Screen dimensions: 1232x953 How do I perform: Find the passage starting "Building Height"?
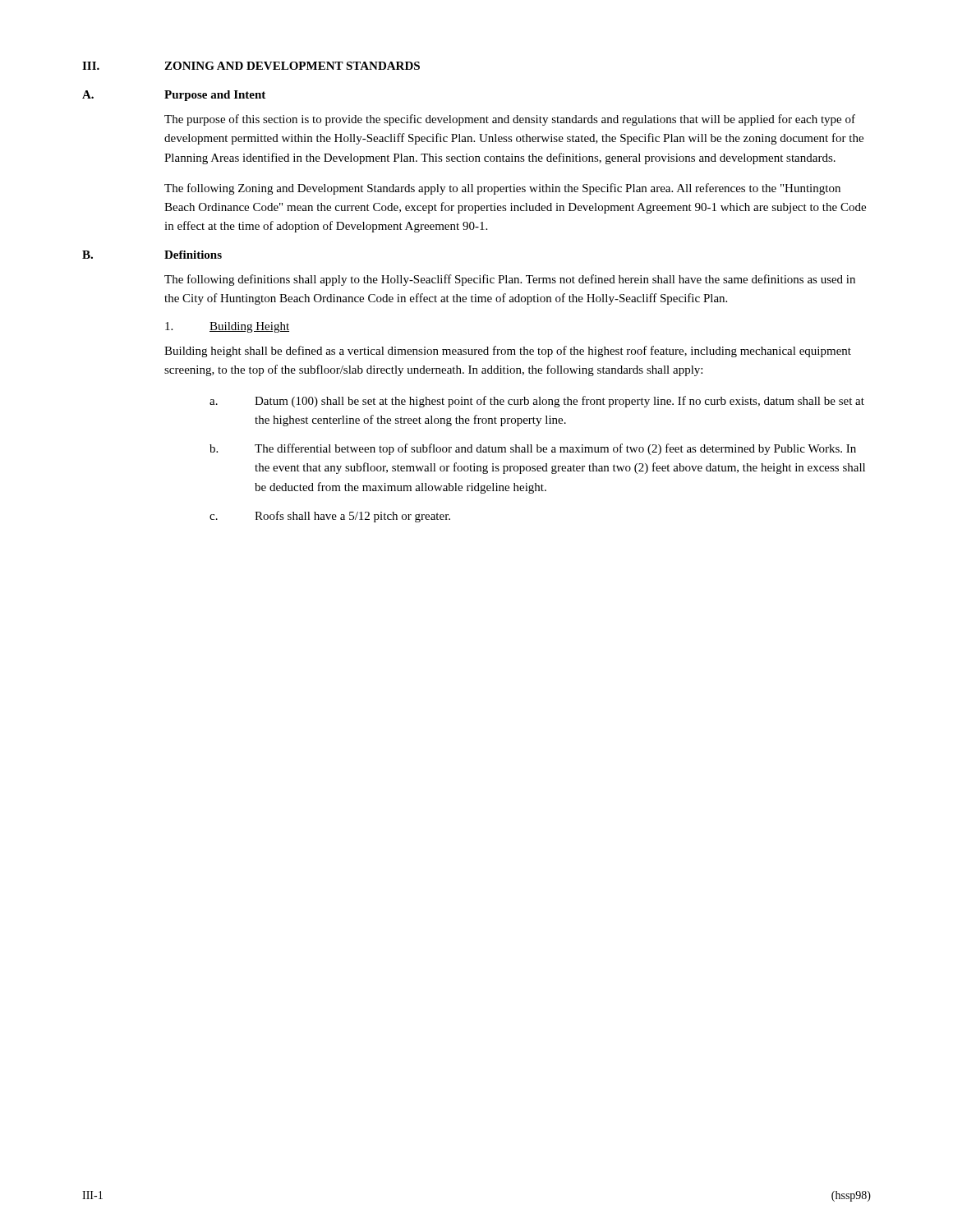[227, 327]
